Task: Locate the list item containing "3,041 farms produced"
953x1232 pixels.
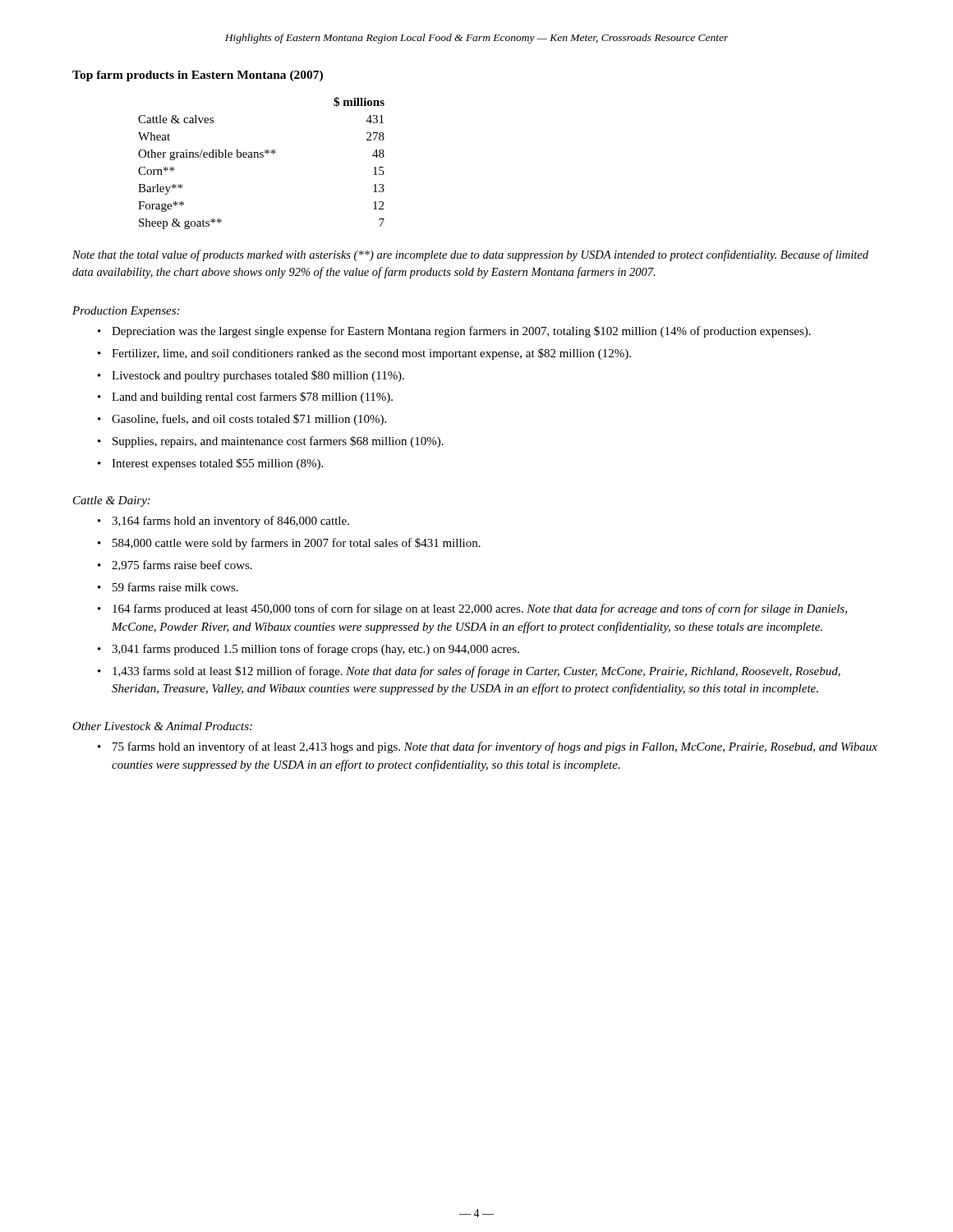Action: click(316, 649)
